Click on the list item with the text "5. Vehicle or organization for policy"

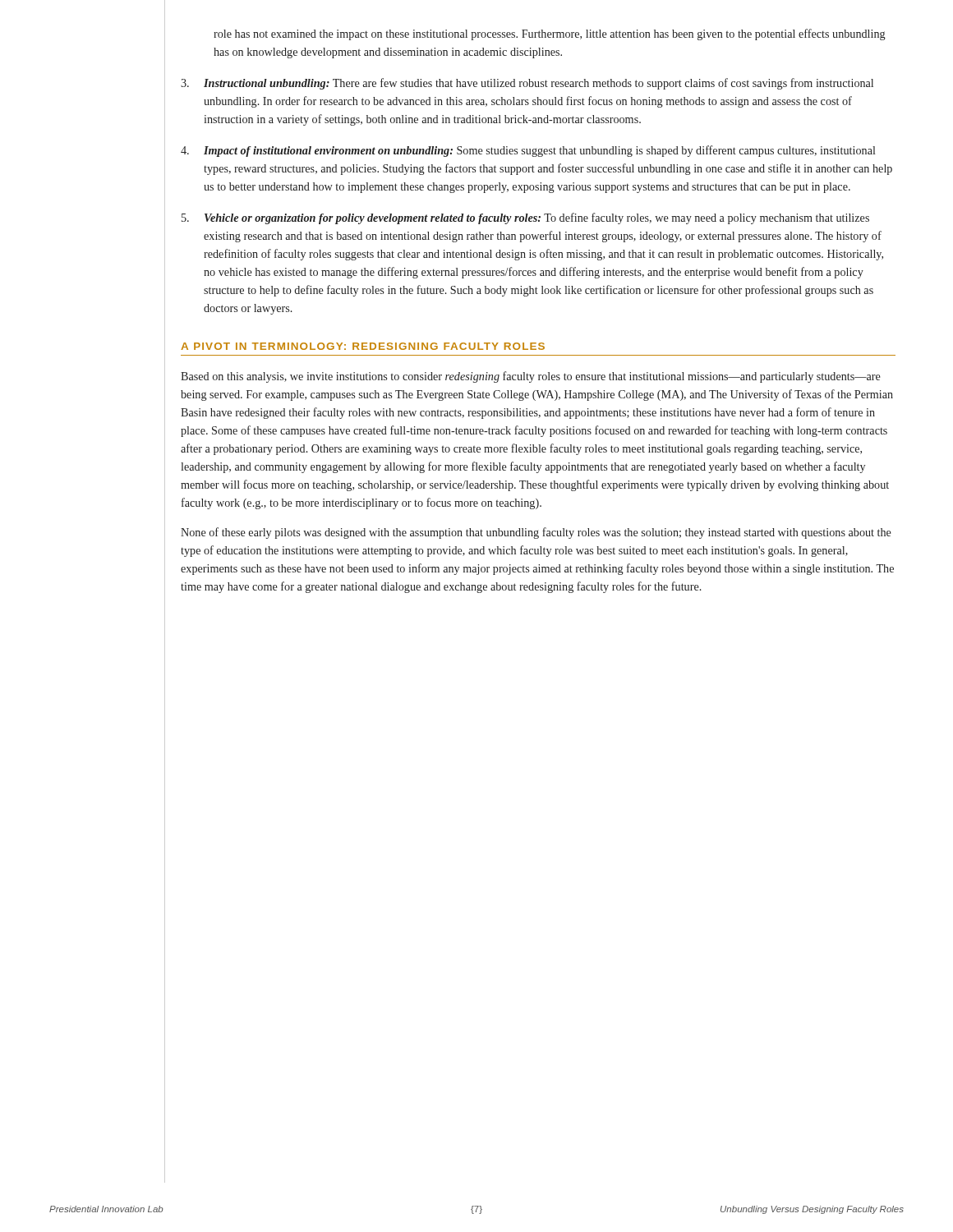538,263
